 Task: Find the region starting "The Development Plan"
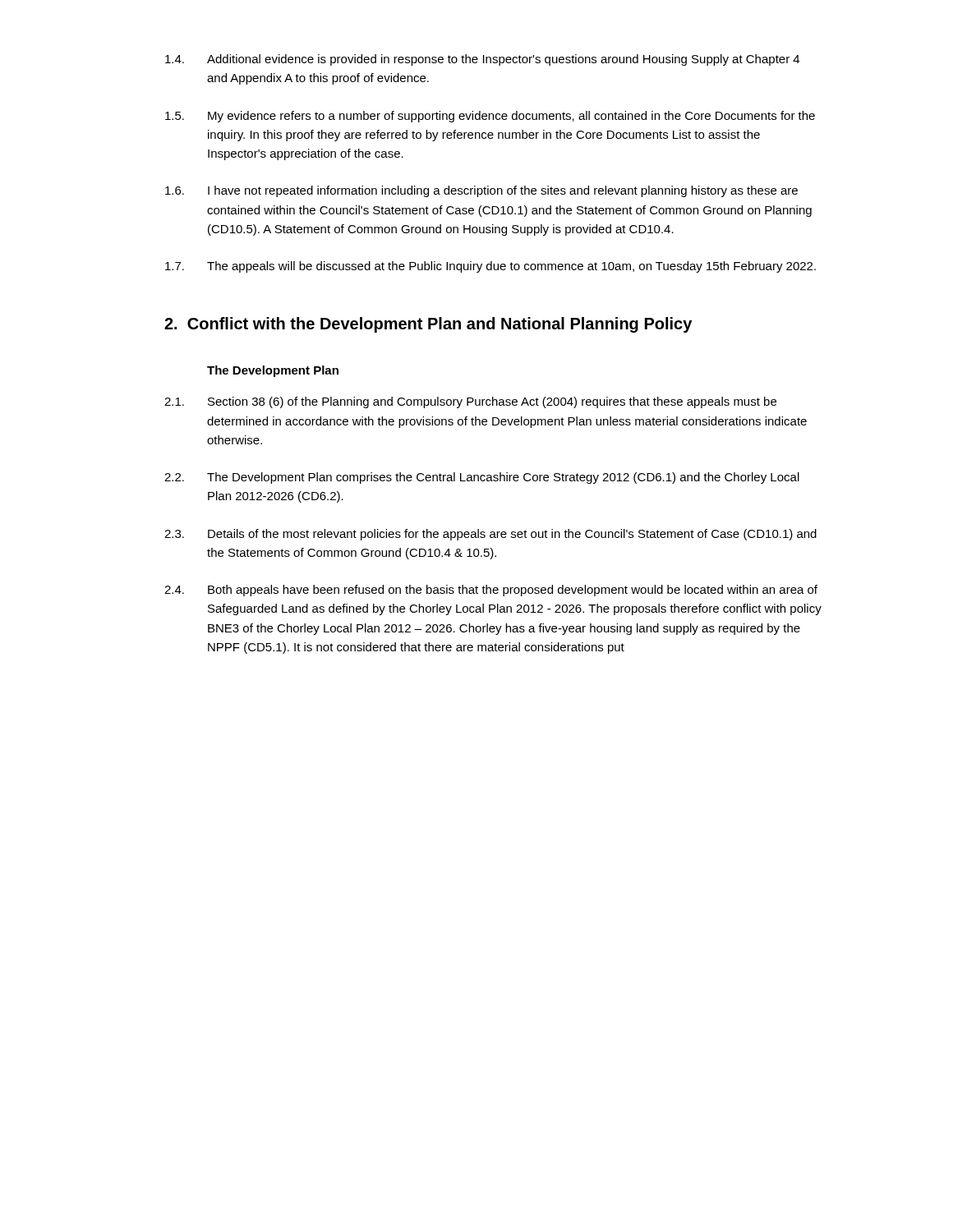(273, 370)
